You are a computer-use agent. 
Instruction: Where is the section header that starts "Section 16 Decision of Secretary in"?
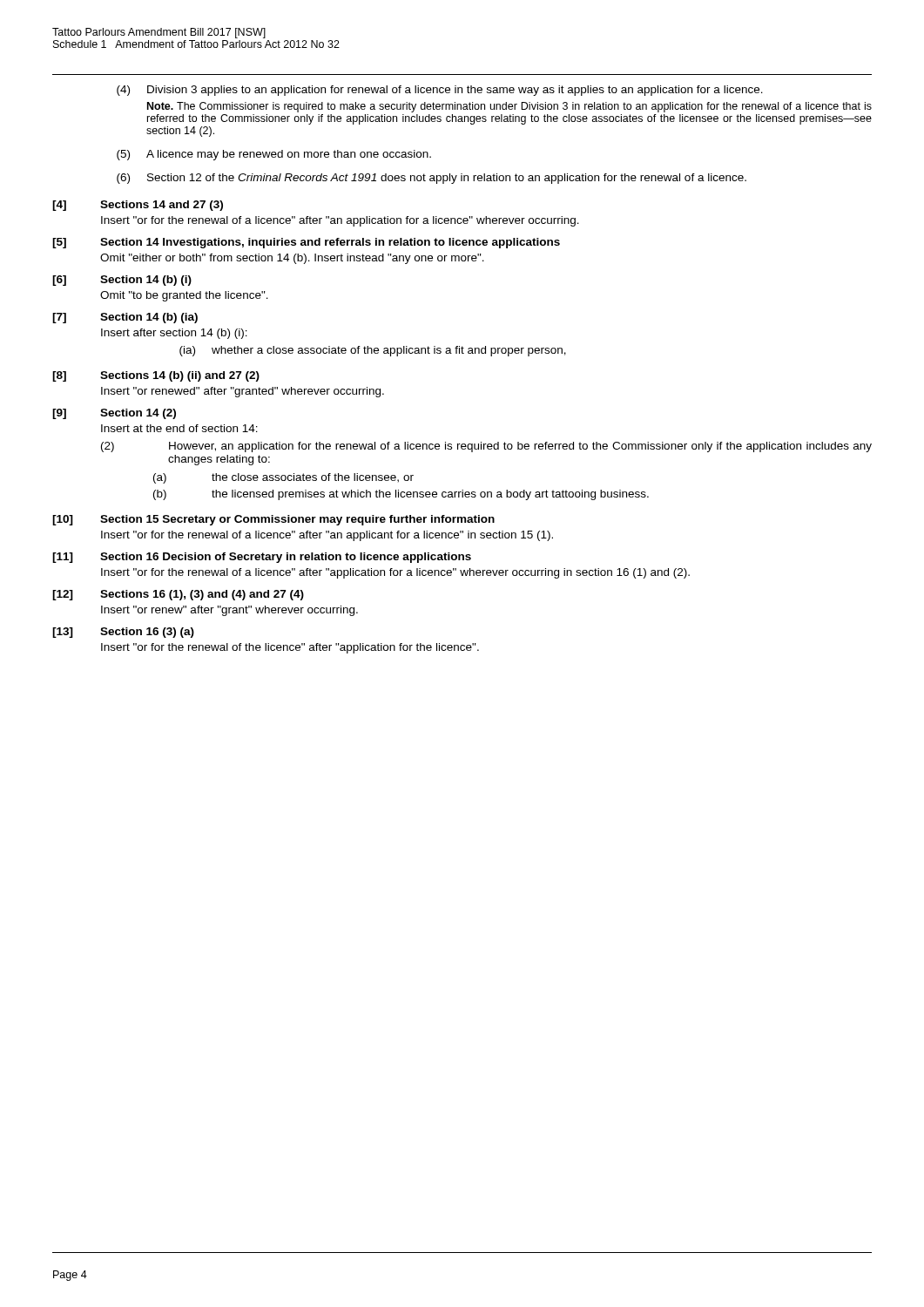(x=286, y=556)
